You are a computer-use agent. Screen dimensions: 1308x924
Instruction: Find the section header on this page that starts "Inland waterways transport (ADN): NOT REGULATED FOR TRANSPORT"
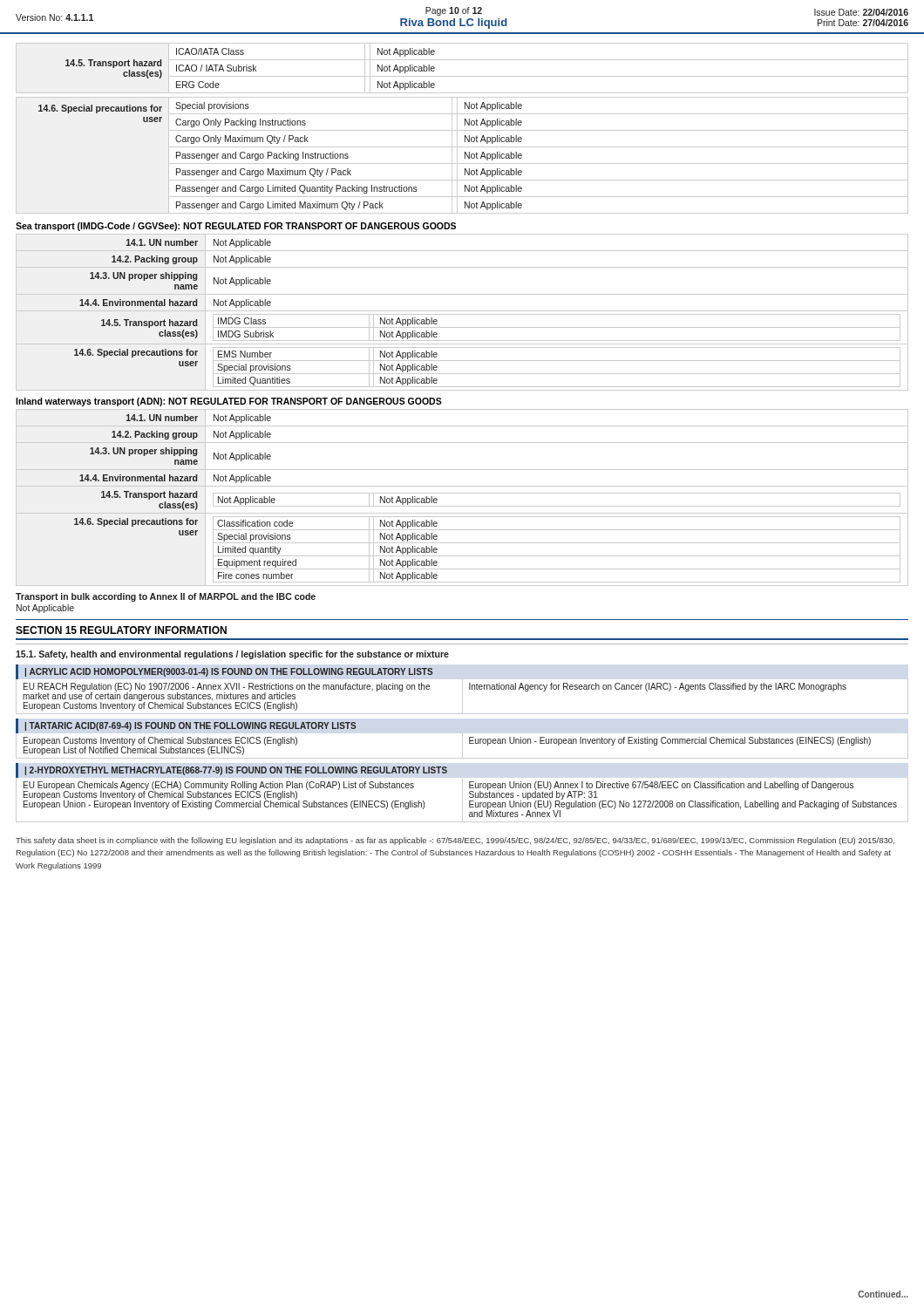point(229,401)
